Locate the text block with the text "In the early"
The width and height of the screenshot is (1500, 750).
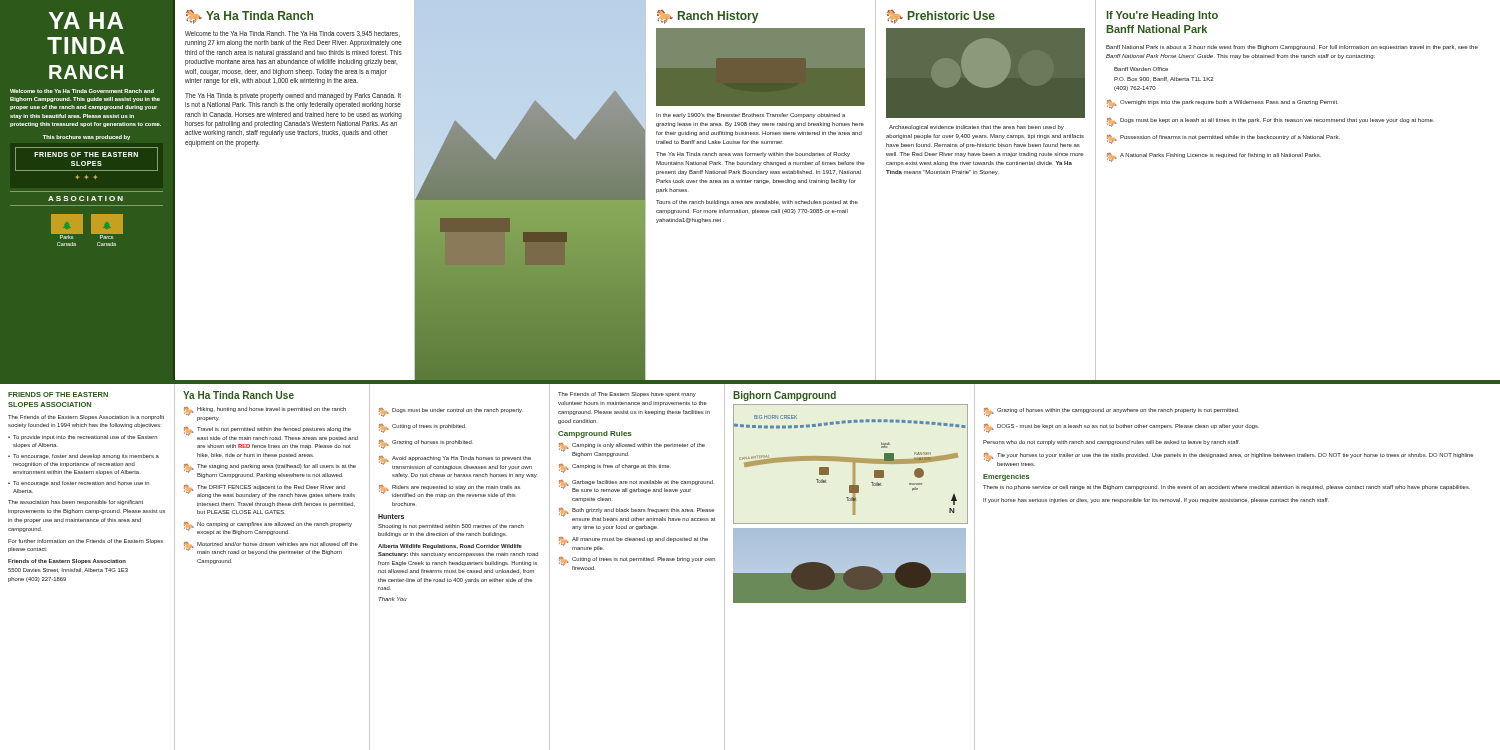point(760,128)
